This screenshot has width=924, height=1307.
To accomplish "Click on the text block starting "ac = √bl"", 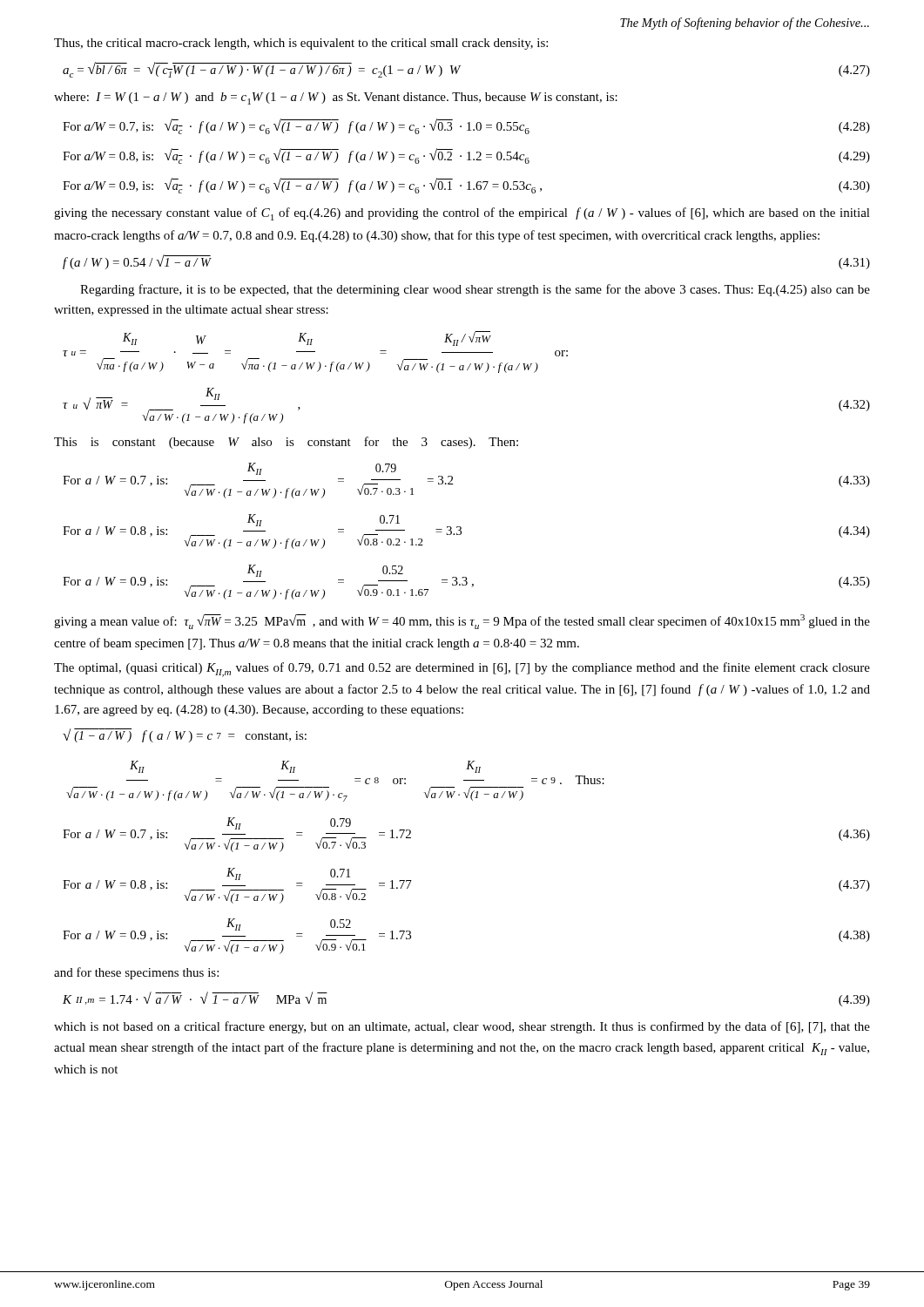I will (466, 70).
